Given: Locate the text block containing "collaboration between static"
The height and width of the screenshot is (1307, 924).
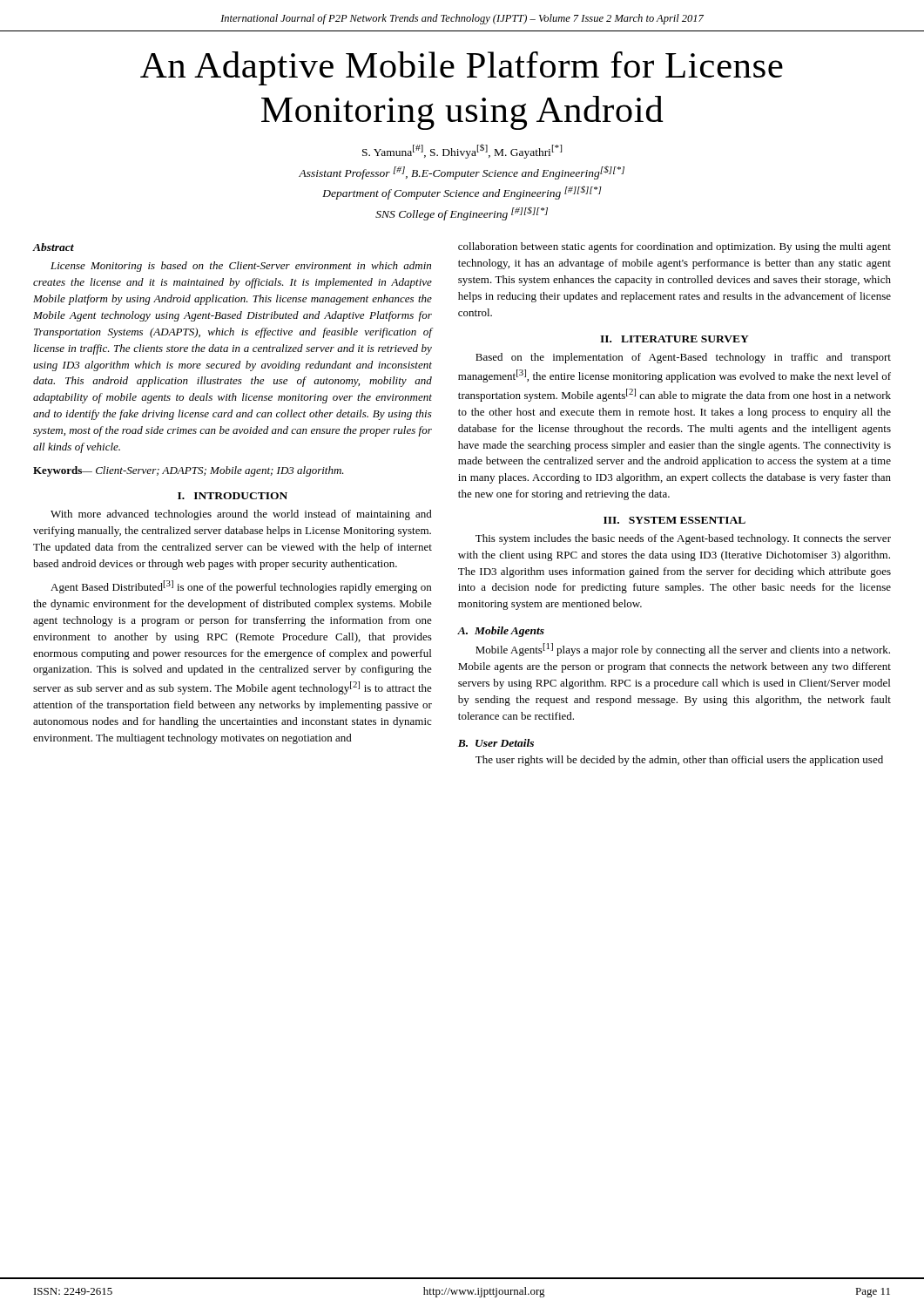Looking at the screenshot, I should [674, 280].
